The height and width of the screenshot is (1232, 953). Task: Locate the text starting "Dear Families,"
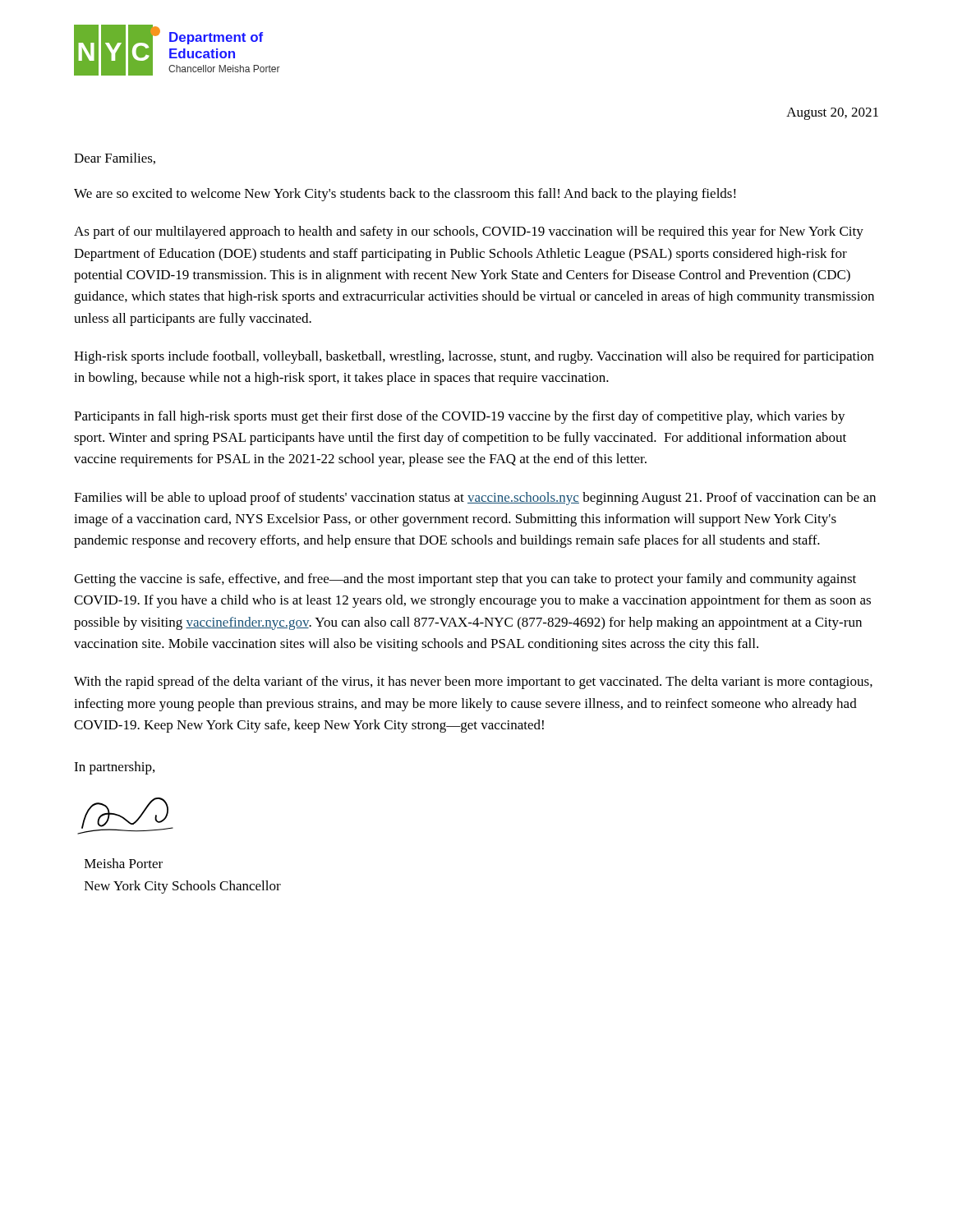coord(115,158)
